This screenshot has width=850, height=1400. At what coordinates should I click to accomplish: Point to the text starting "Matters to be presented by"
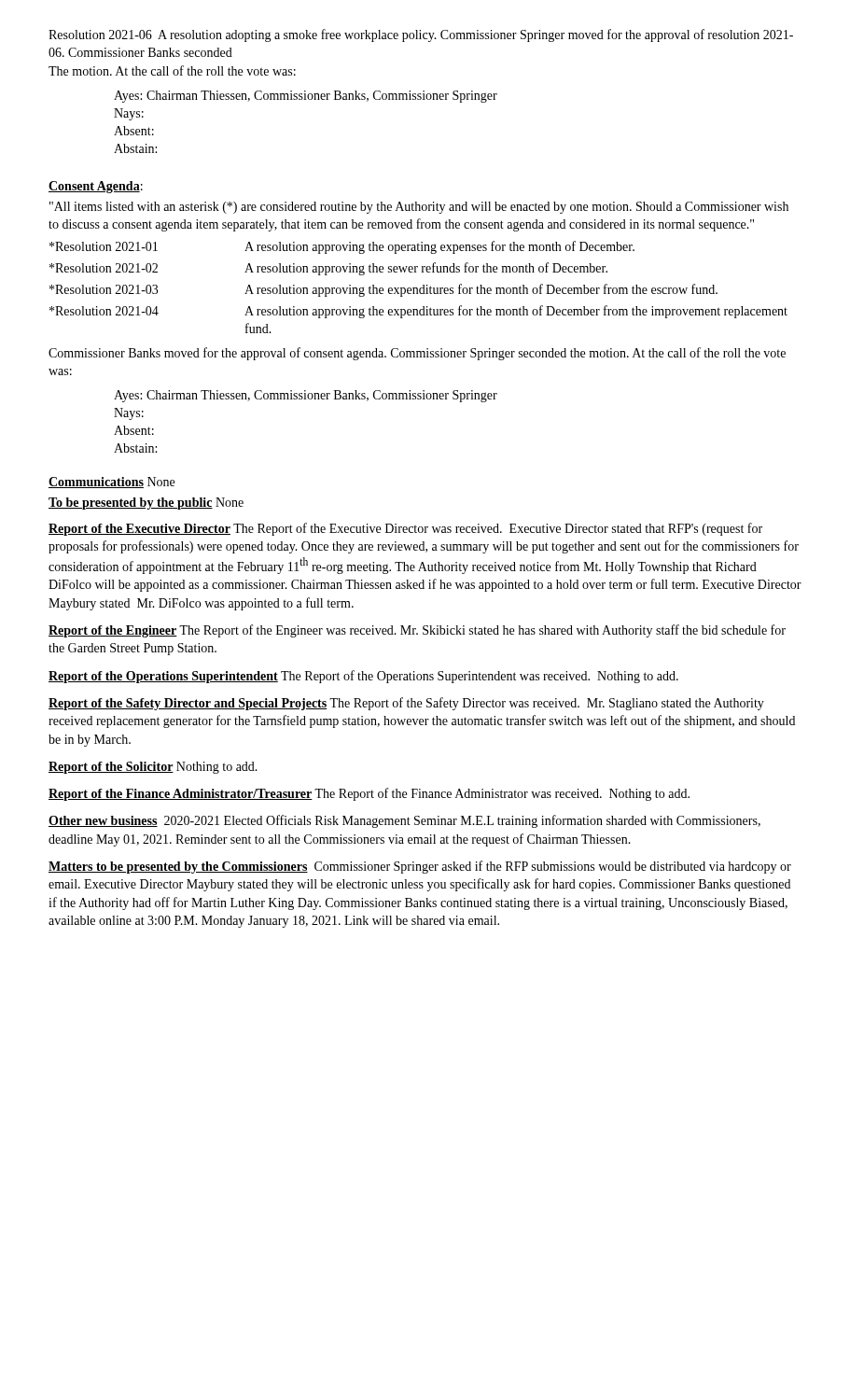click(420, 894)
